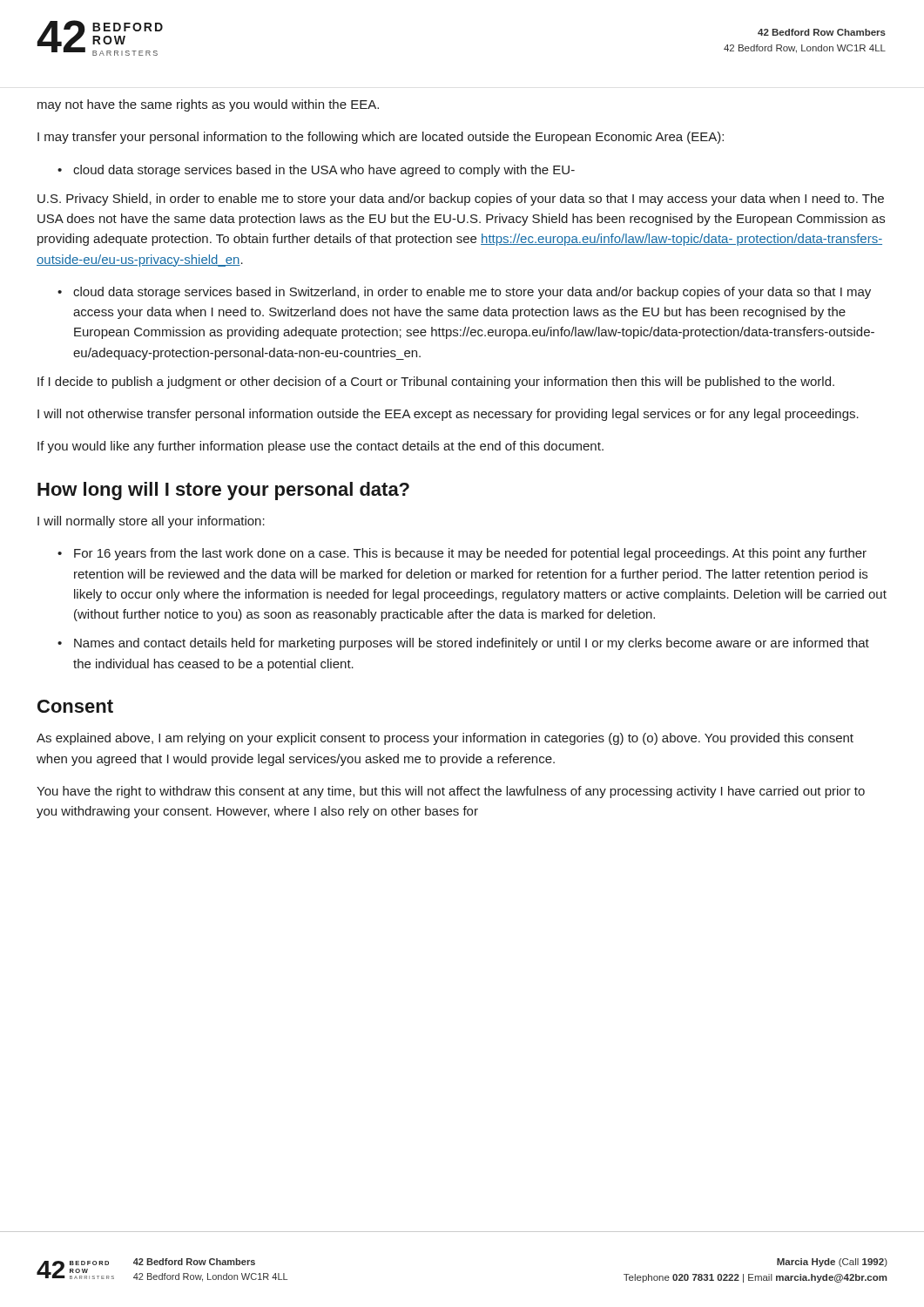Navigate to the passage starting "I will normally store all your"
Screen dimensions: 1307x924
pyautogui.click(x=151, y=521)
